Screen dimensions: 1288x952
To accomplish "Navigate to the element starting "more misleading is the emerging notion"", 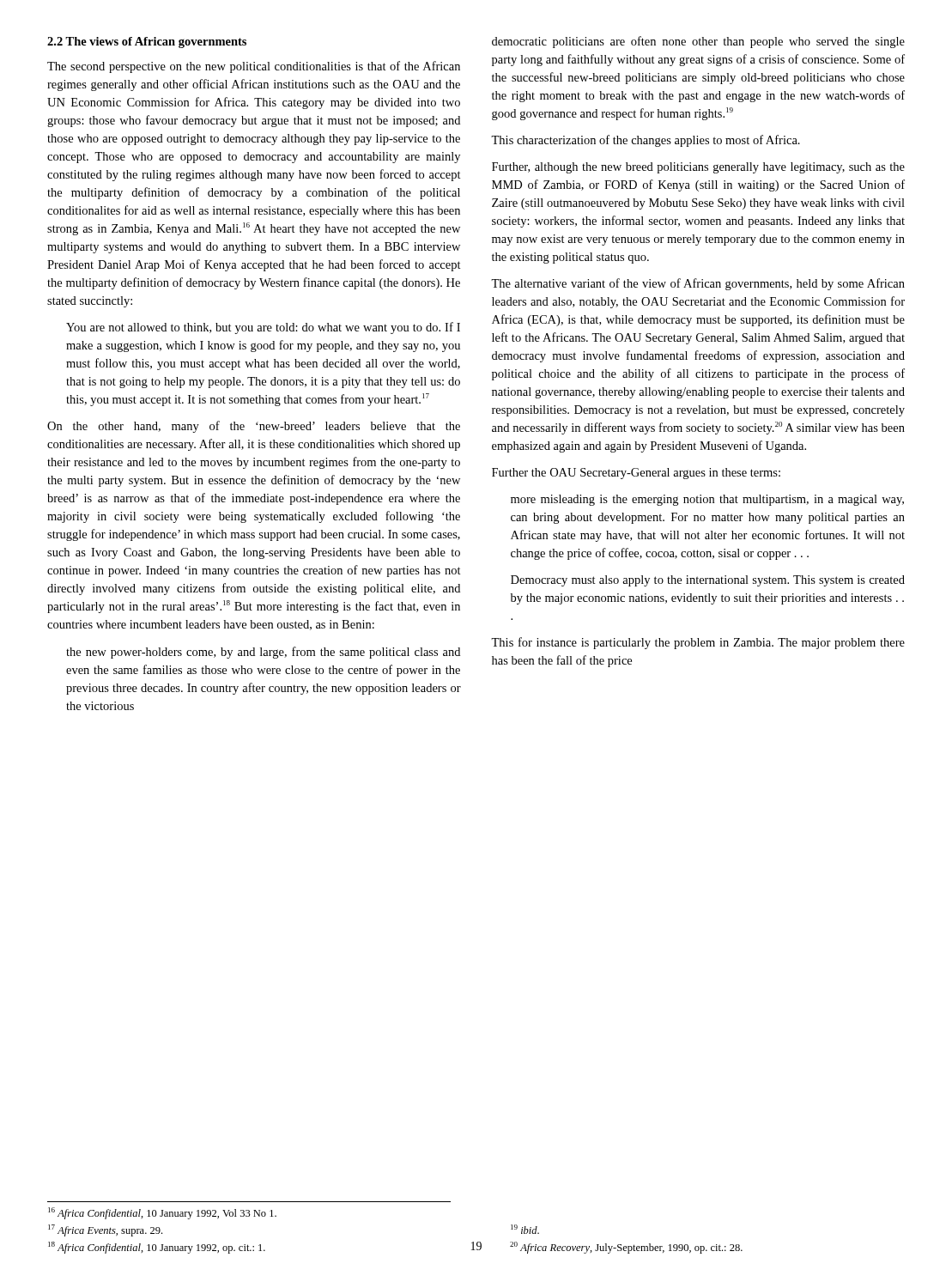I will pos(708,558).
